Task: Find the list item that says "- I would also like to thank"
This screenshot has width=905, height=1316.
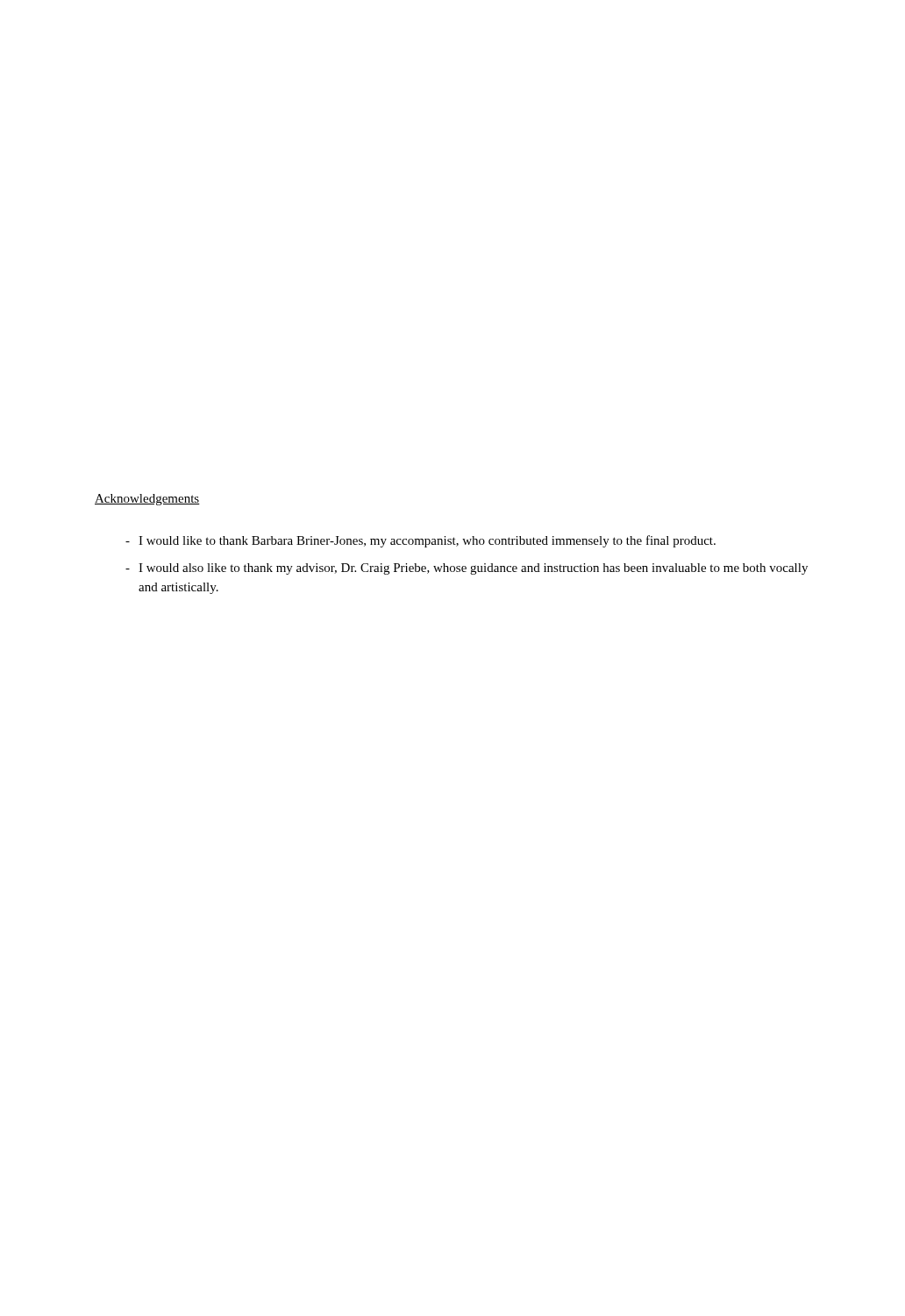Action: click(454, 577)
